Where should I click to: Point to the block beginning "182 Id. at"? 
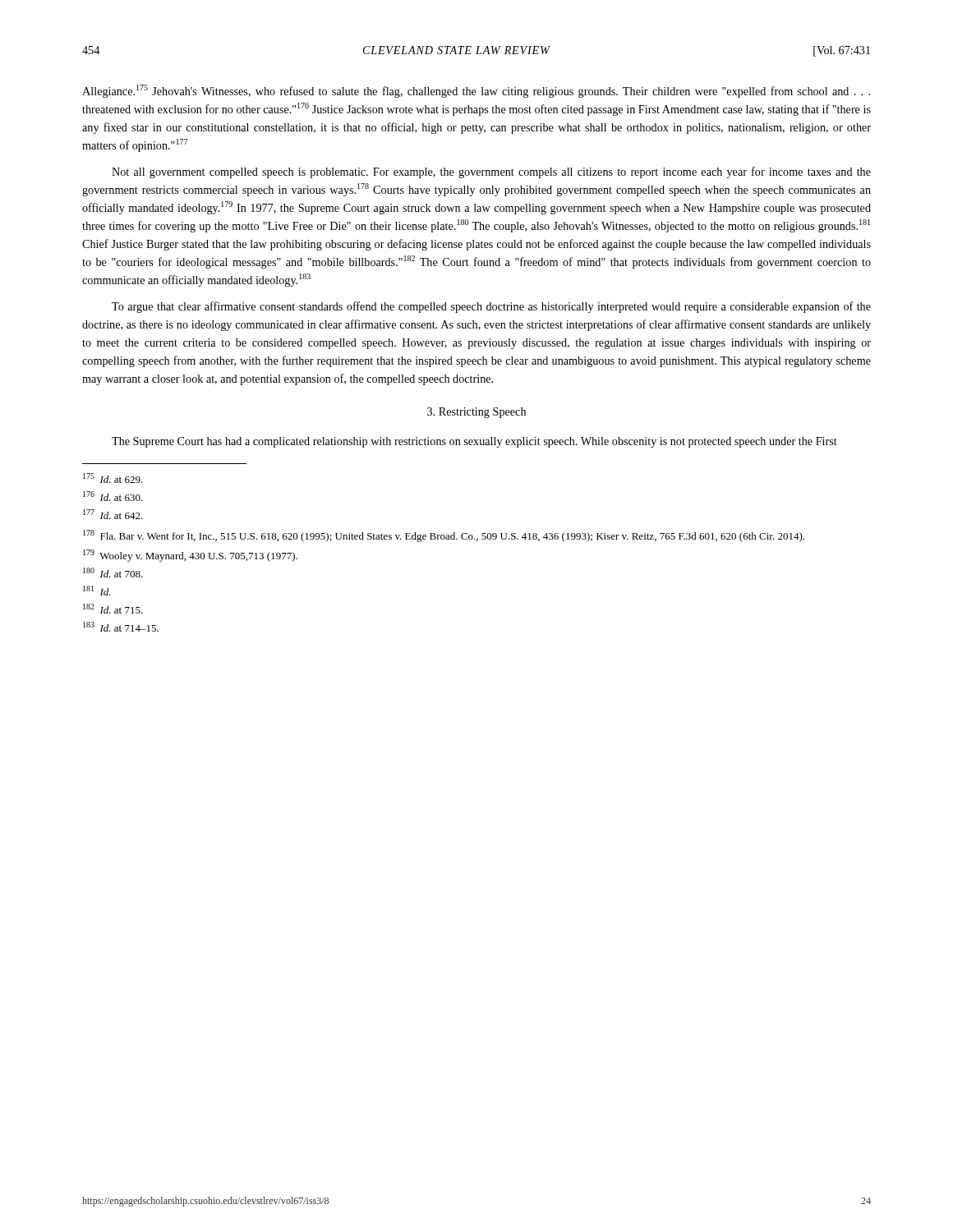(x=113, y=609)
